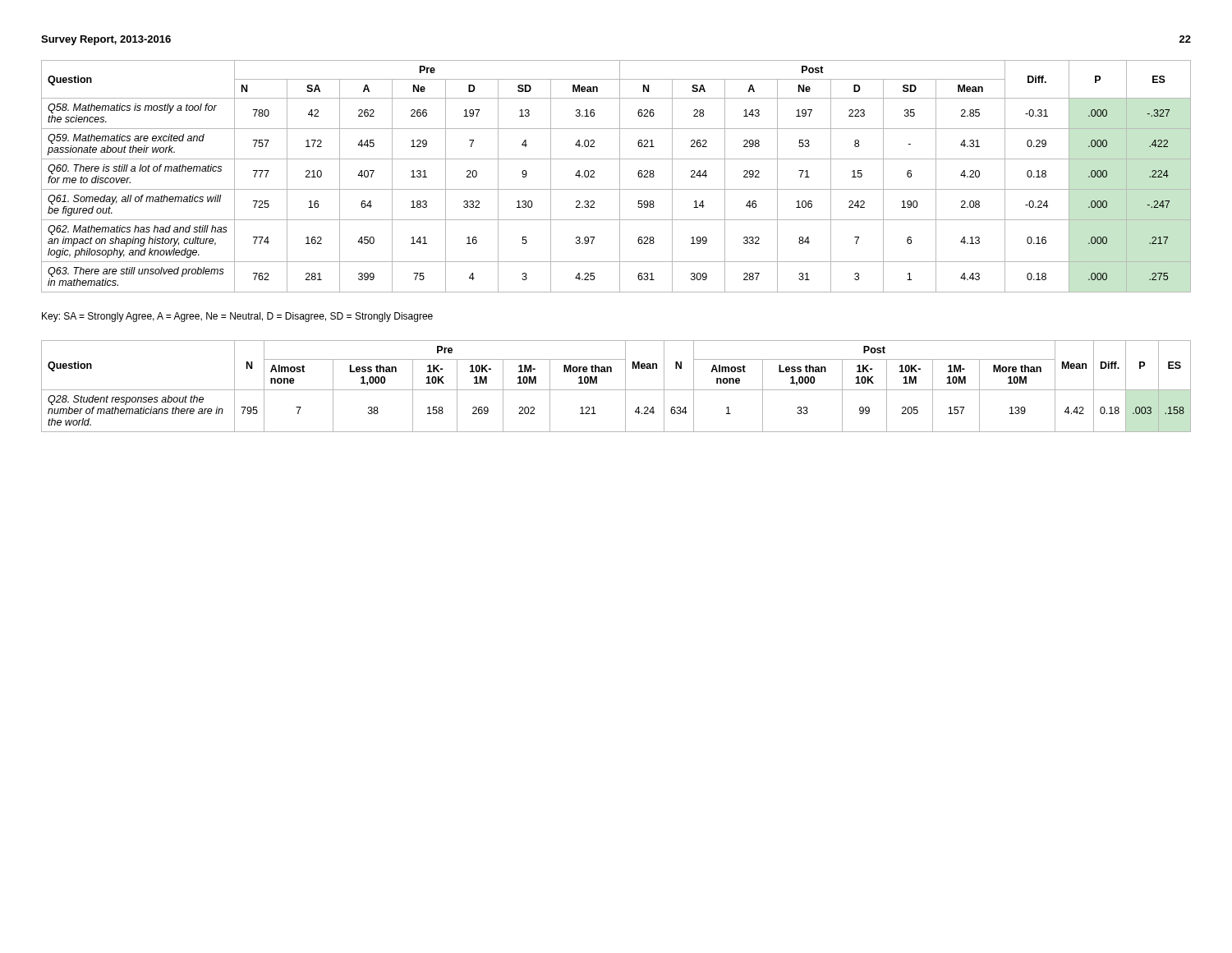Click the passage that begins "Key: SA ="
This screenshot has height=953, width=1232.
(237, 316)
